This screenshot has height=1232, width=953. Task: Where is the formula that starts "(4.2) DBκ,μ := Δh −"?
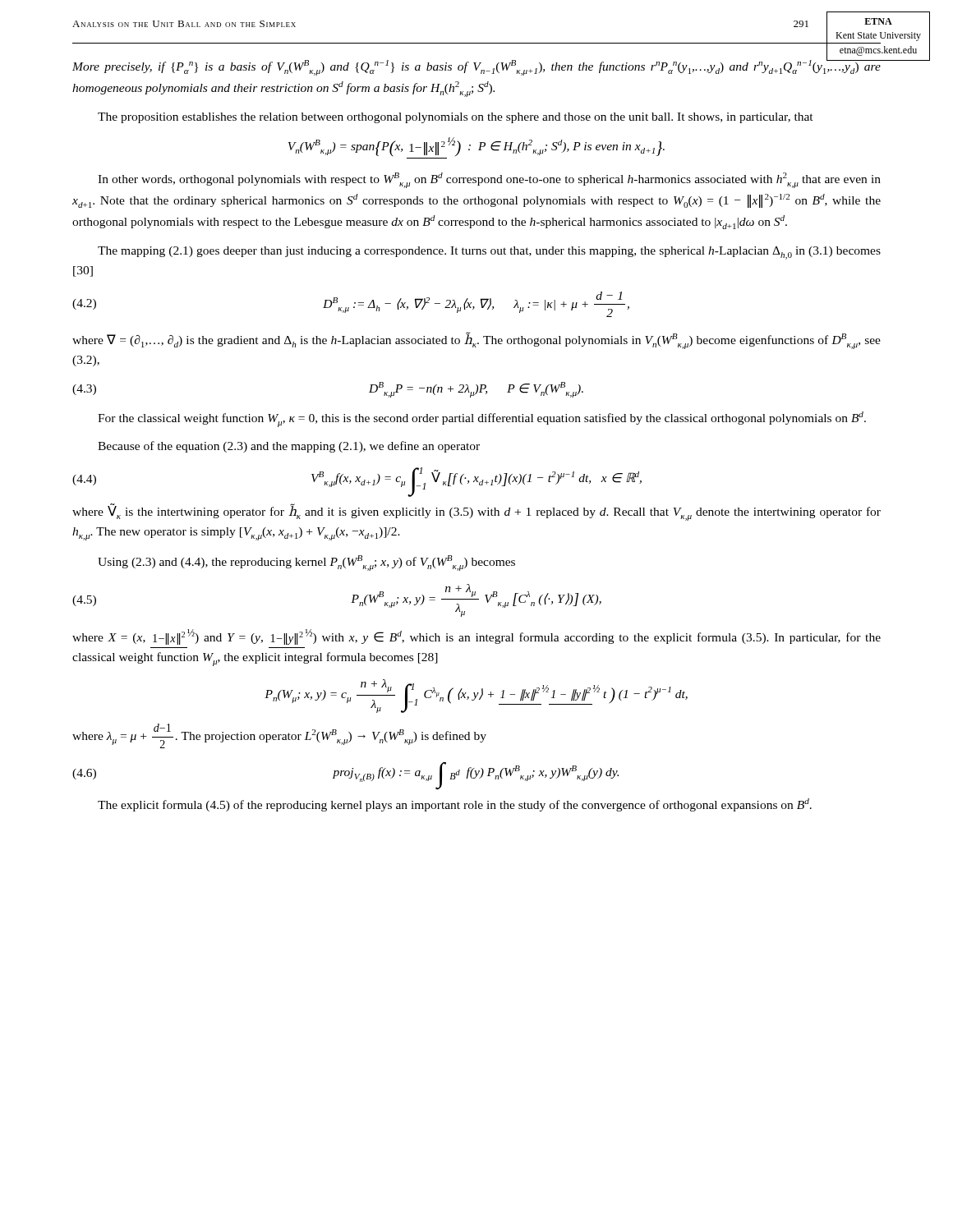pos(448,304)
